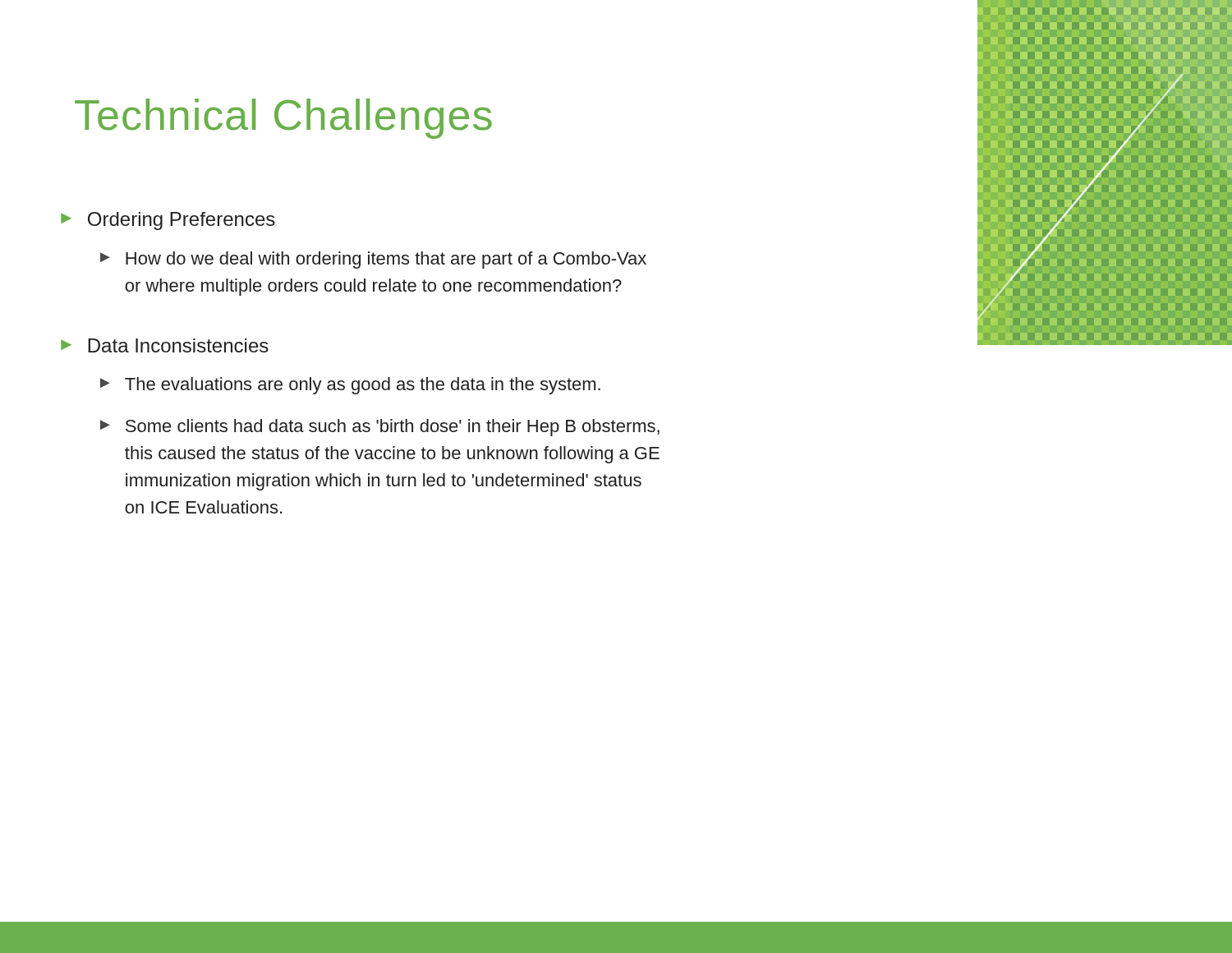Find the text block starting "► The evaluations are only as good as"

point(349,384)
